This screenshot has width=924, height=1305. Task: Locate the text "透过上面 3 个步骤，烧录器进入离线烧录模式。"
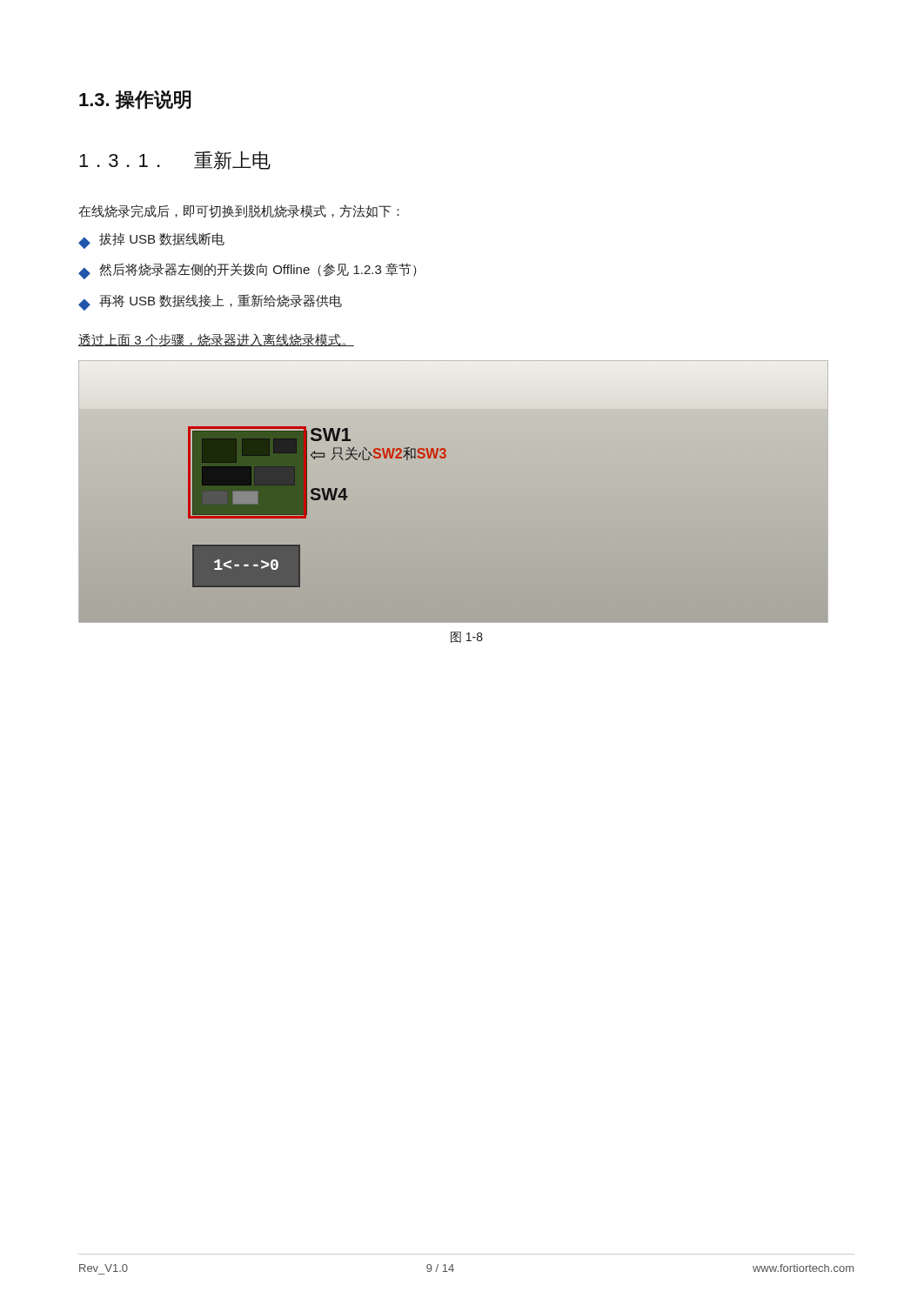(x=216, y=340)
